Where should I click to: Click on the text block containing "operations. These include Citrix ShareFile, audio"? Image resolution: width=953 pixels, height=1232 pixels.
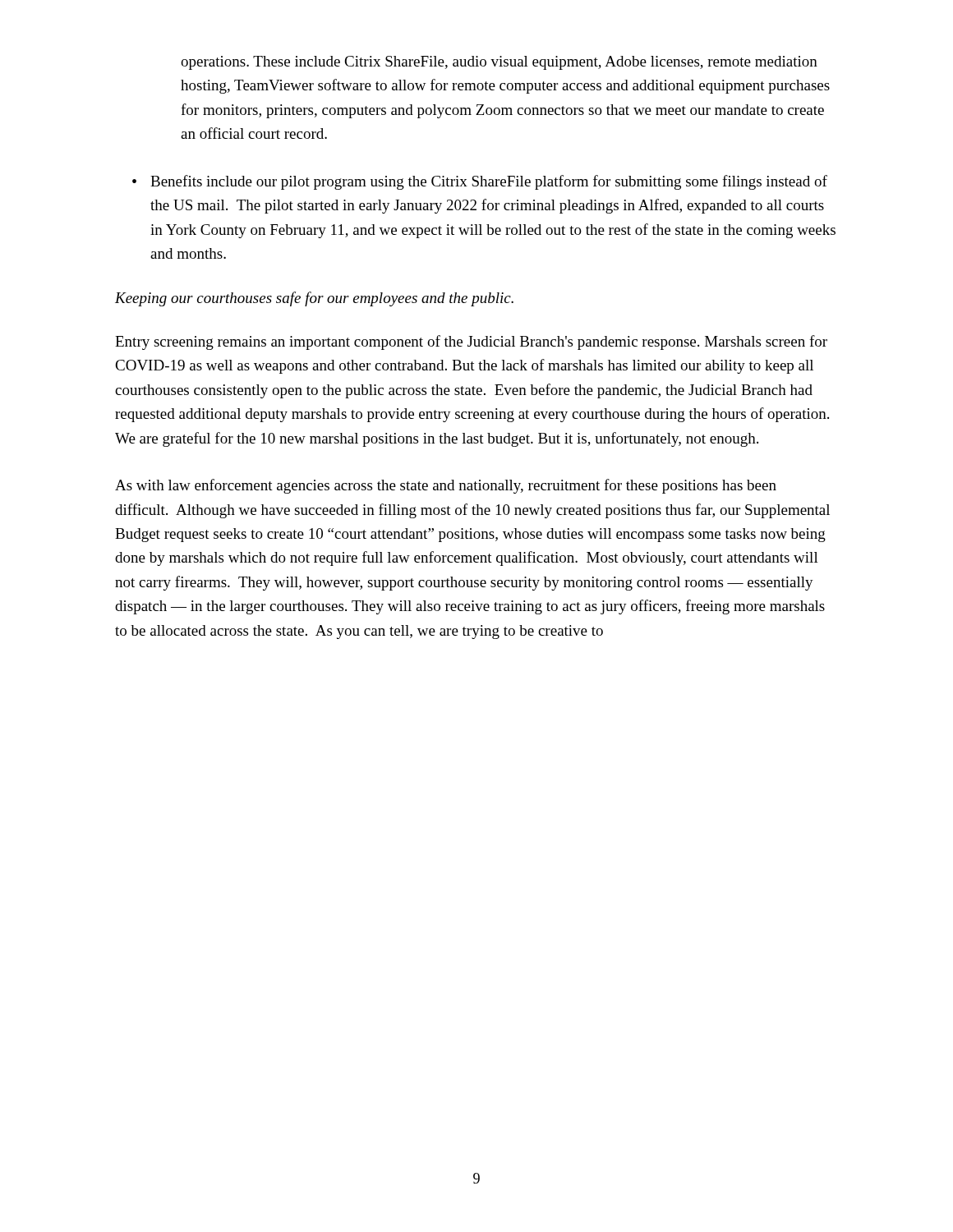505,97
